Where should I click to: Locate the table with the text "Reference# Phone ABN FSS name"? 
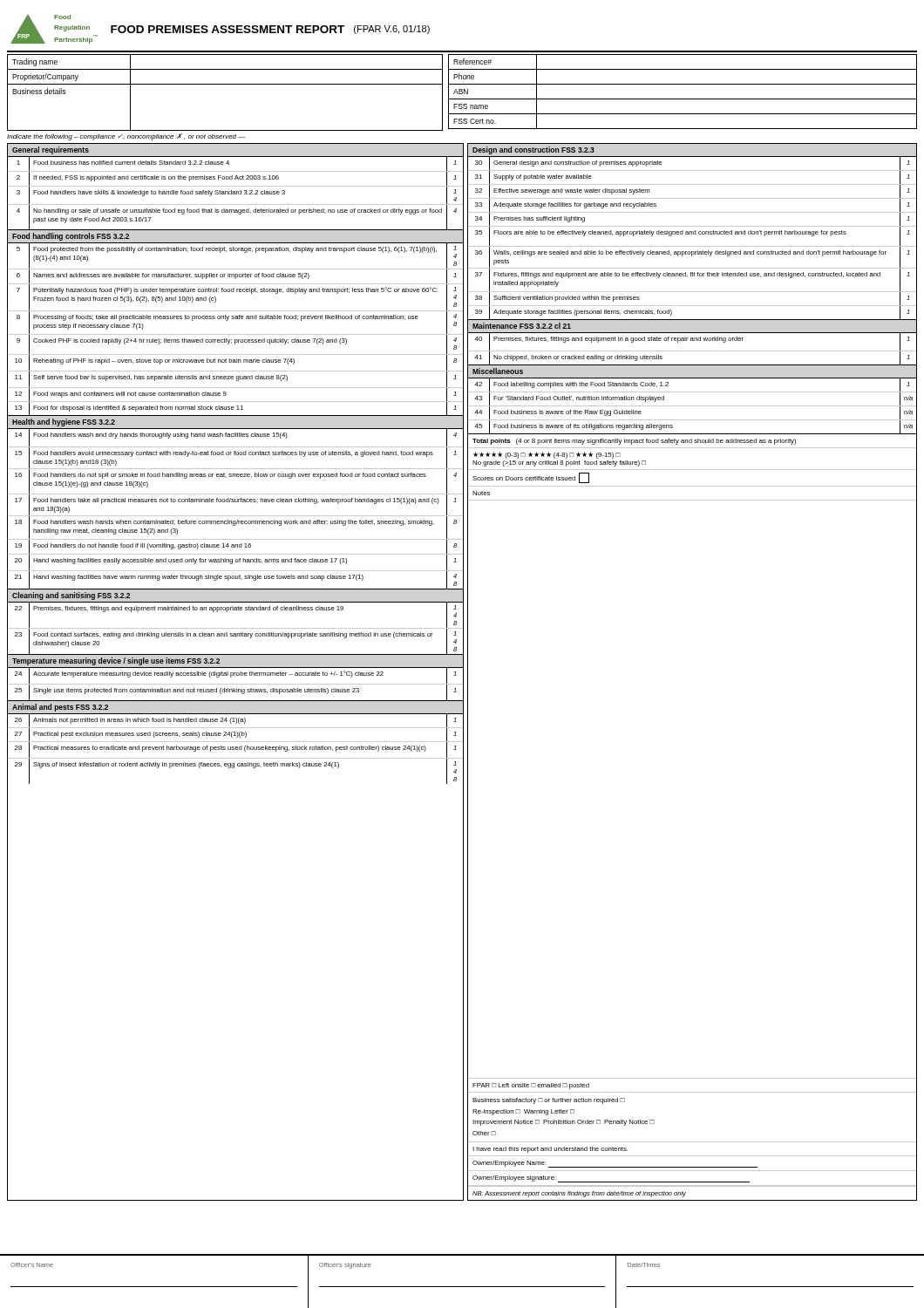click(683, 92)
